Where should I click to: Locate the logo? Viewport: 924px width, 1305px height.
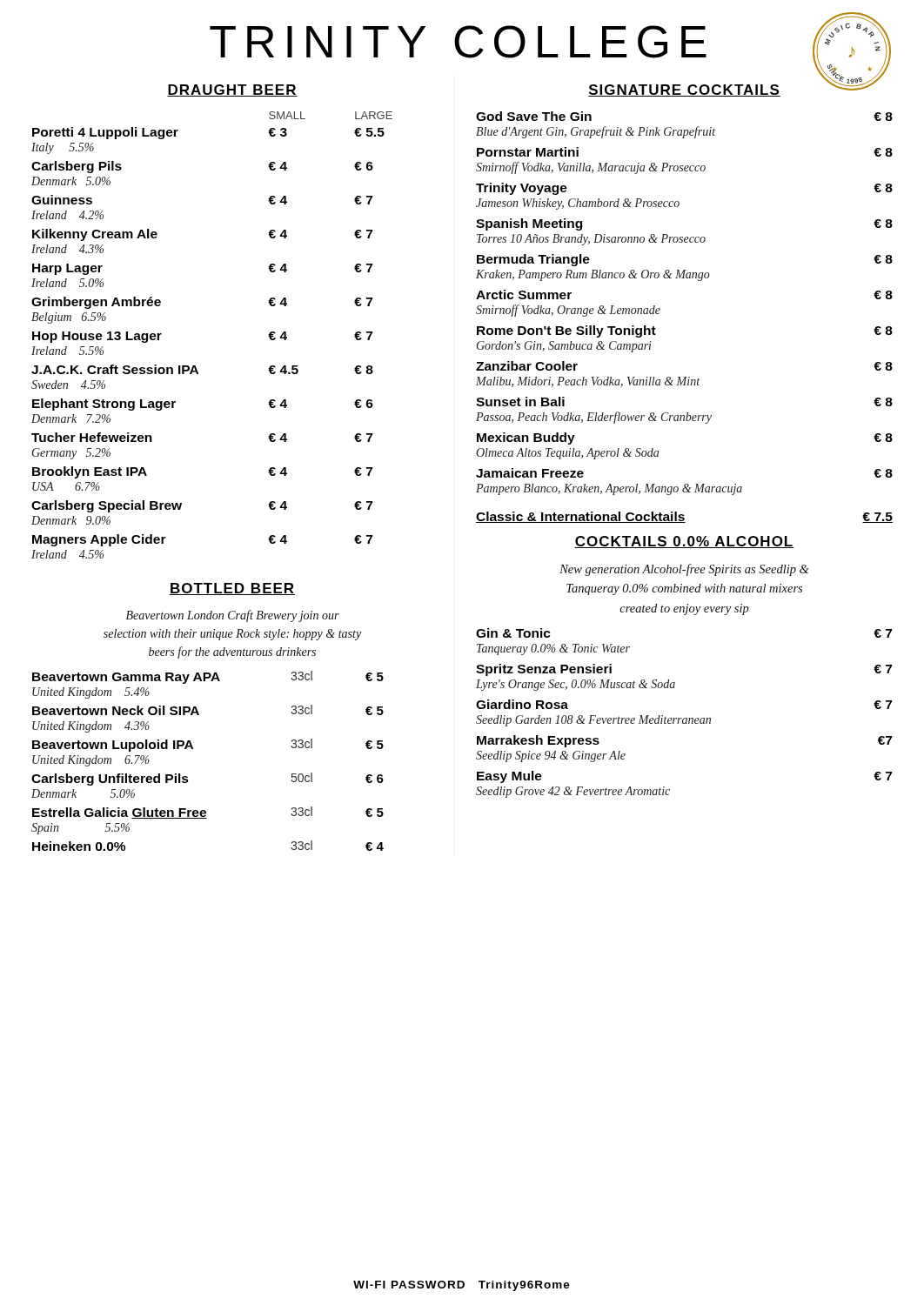click(x=852, y=51)
